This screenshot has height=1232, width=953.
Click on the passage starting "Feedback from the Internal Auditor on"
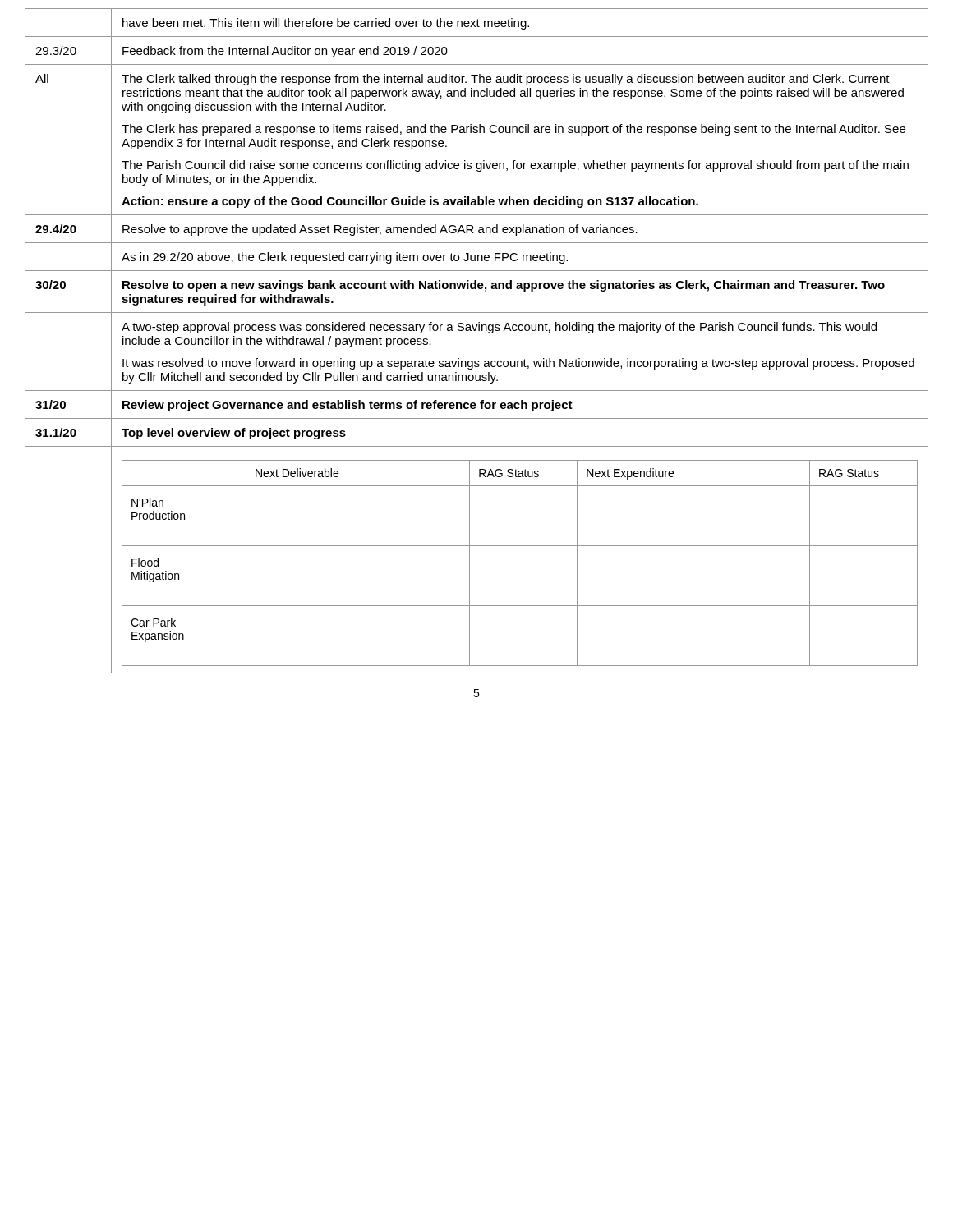(x=285, y=51)
